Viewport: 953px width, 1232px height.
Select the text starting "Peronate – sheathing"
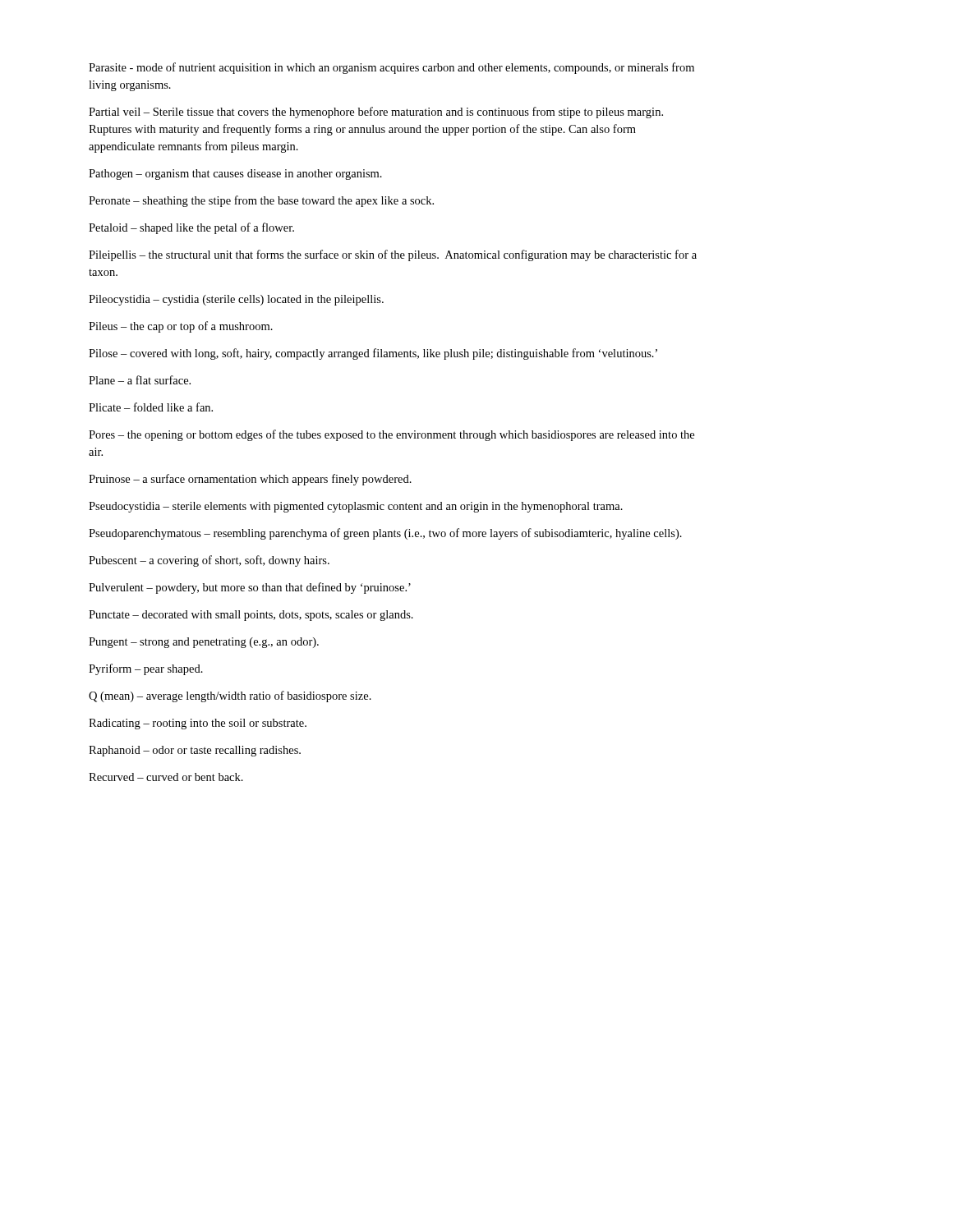tap(262, 201)
